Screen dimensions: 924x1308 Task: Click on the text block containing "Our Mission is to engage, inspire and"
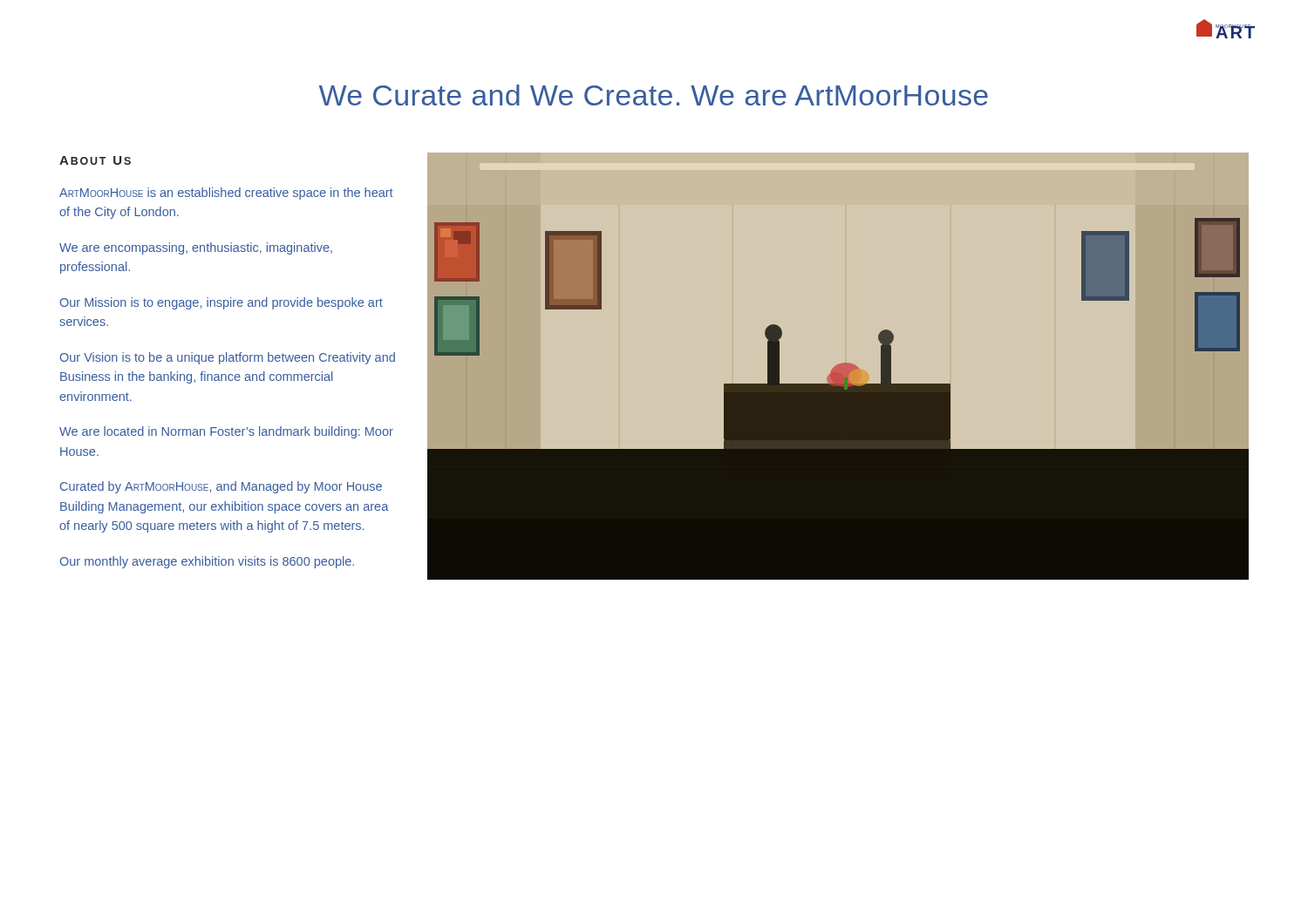229,312
